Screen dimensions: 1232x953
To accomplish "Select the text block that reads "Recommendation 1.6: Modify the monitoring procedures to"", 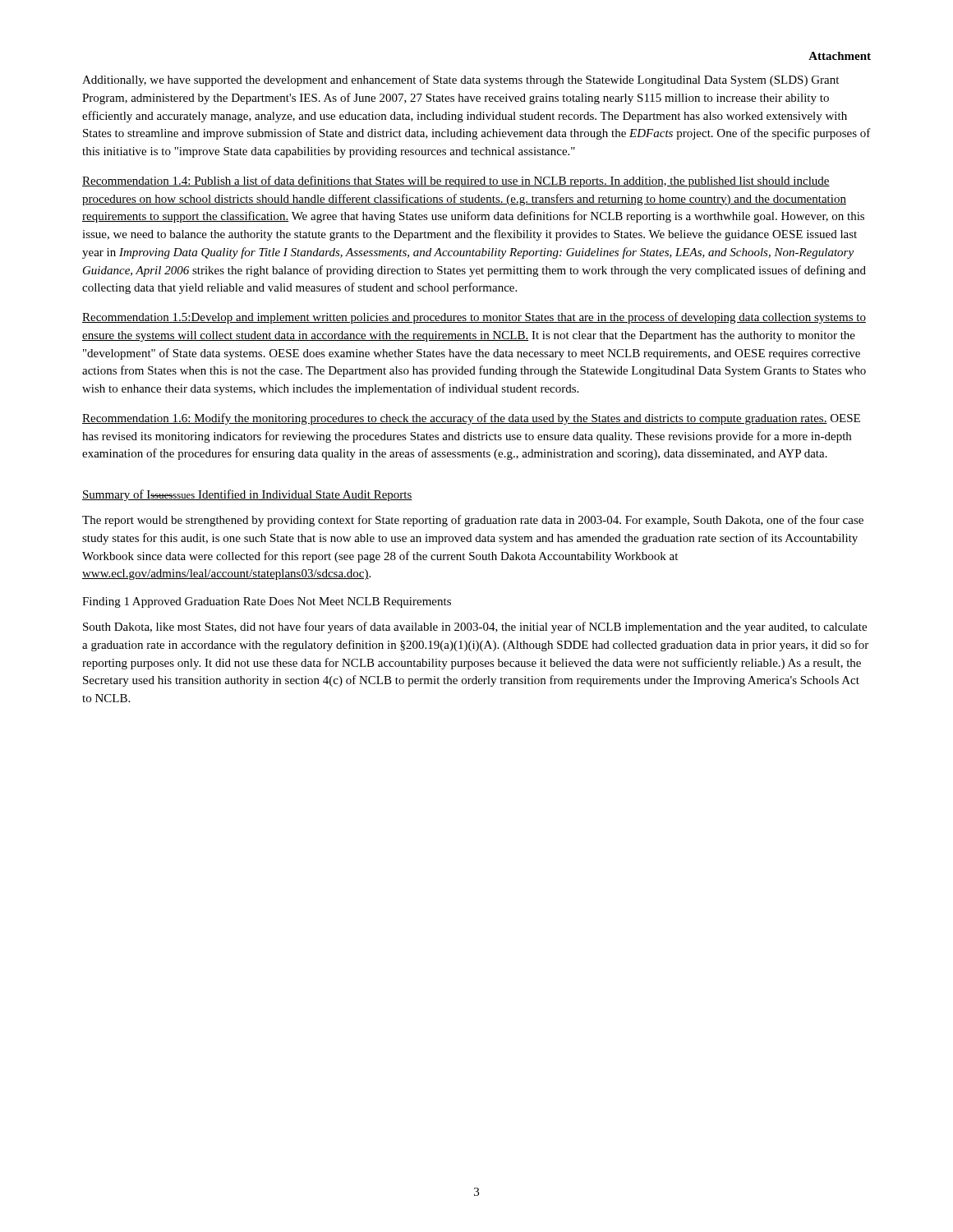I will coord(471,436).
